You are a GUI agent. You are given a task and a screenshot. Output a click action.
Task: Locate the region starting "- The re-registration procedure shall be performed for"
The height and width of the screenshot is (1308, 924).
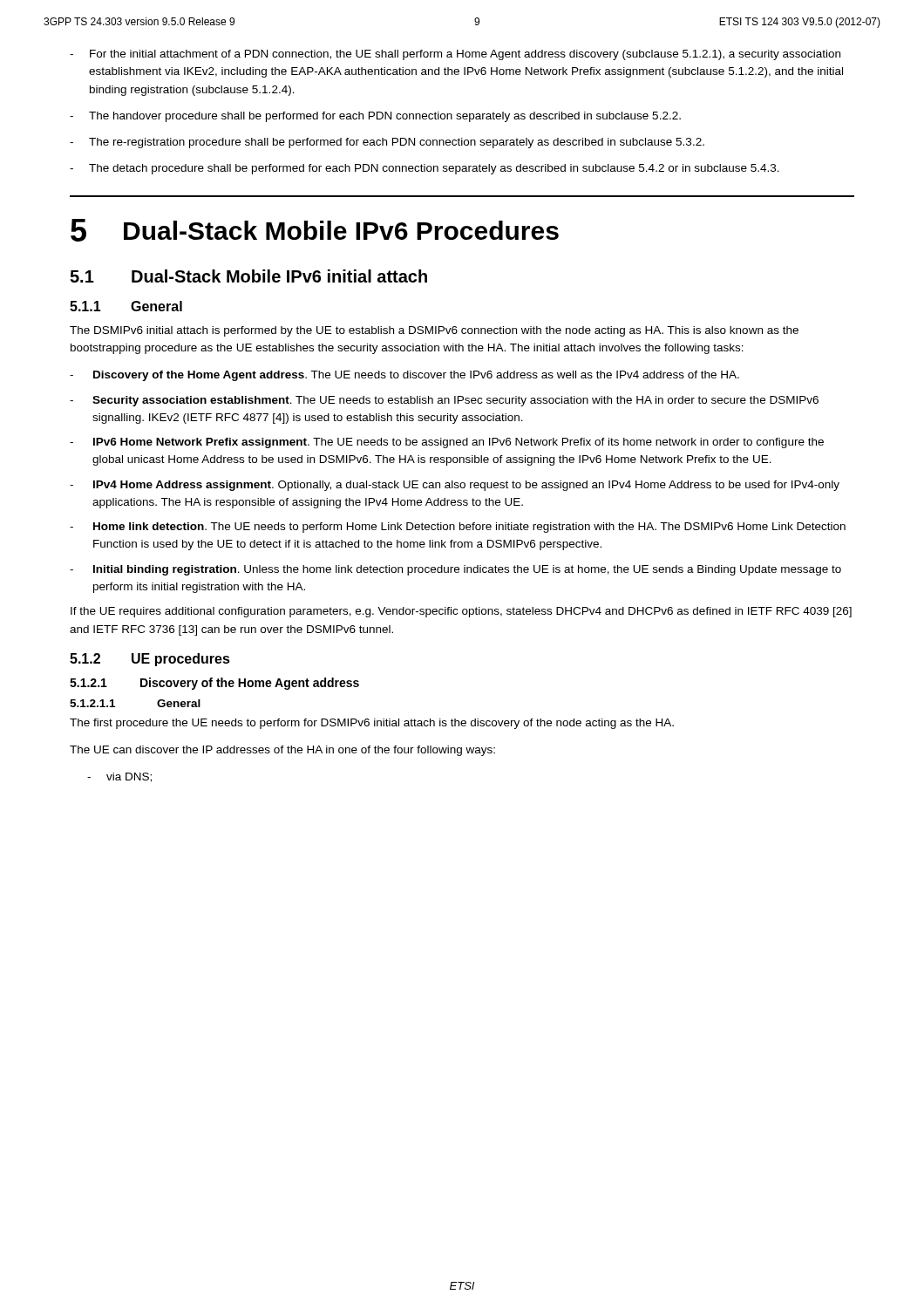(462, 142)
